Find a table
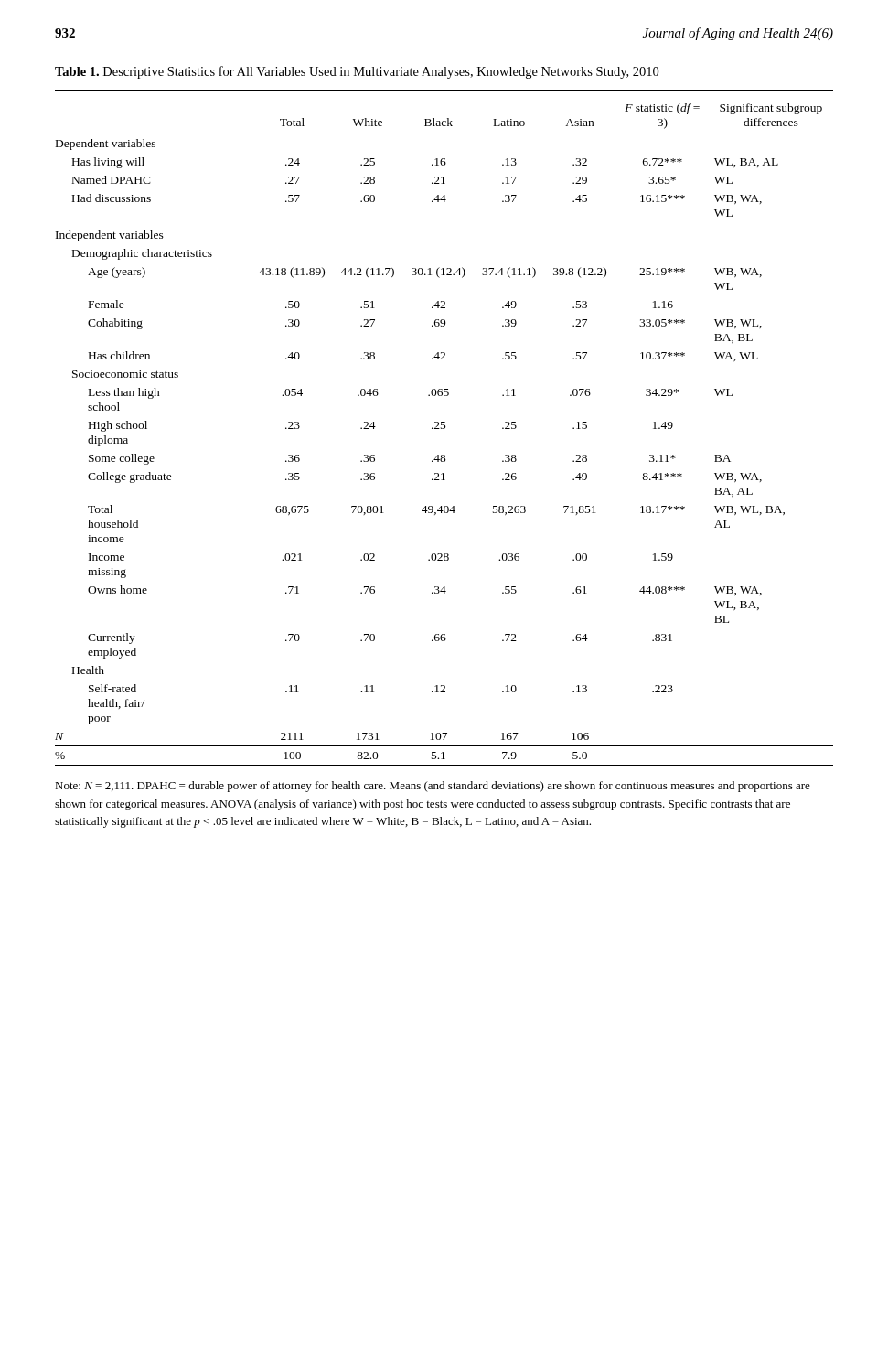Image resolution: width=888 pixels, height=1372 pixels. coord(444,414)
